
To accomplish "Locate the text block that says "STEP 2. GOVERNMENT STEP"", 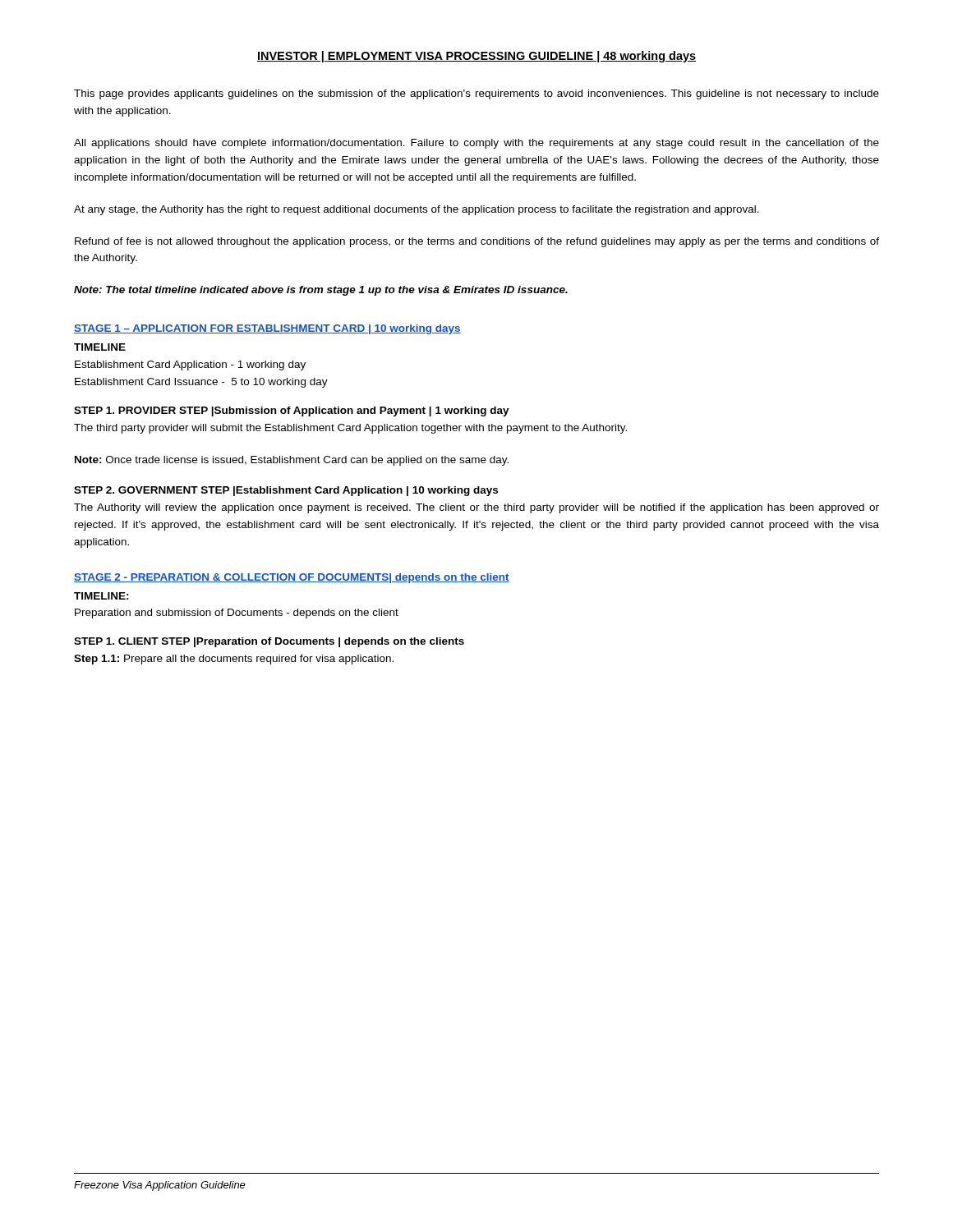I will pos(476,516).
